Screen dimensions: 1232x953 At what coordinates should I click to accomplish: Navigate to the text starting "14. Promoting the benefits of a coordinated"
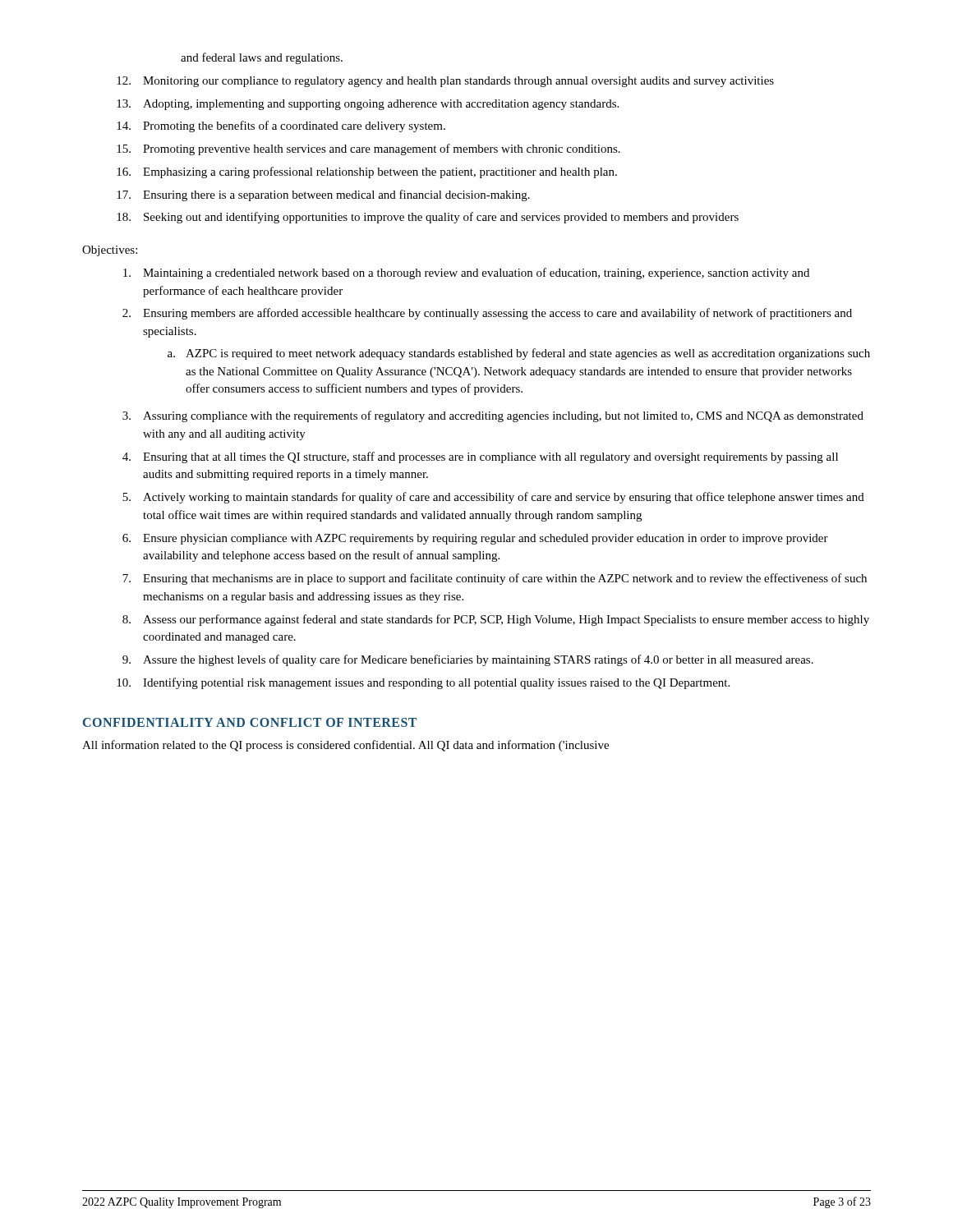[x=281, y=126]
